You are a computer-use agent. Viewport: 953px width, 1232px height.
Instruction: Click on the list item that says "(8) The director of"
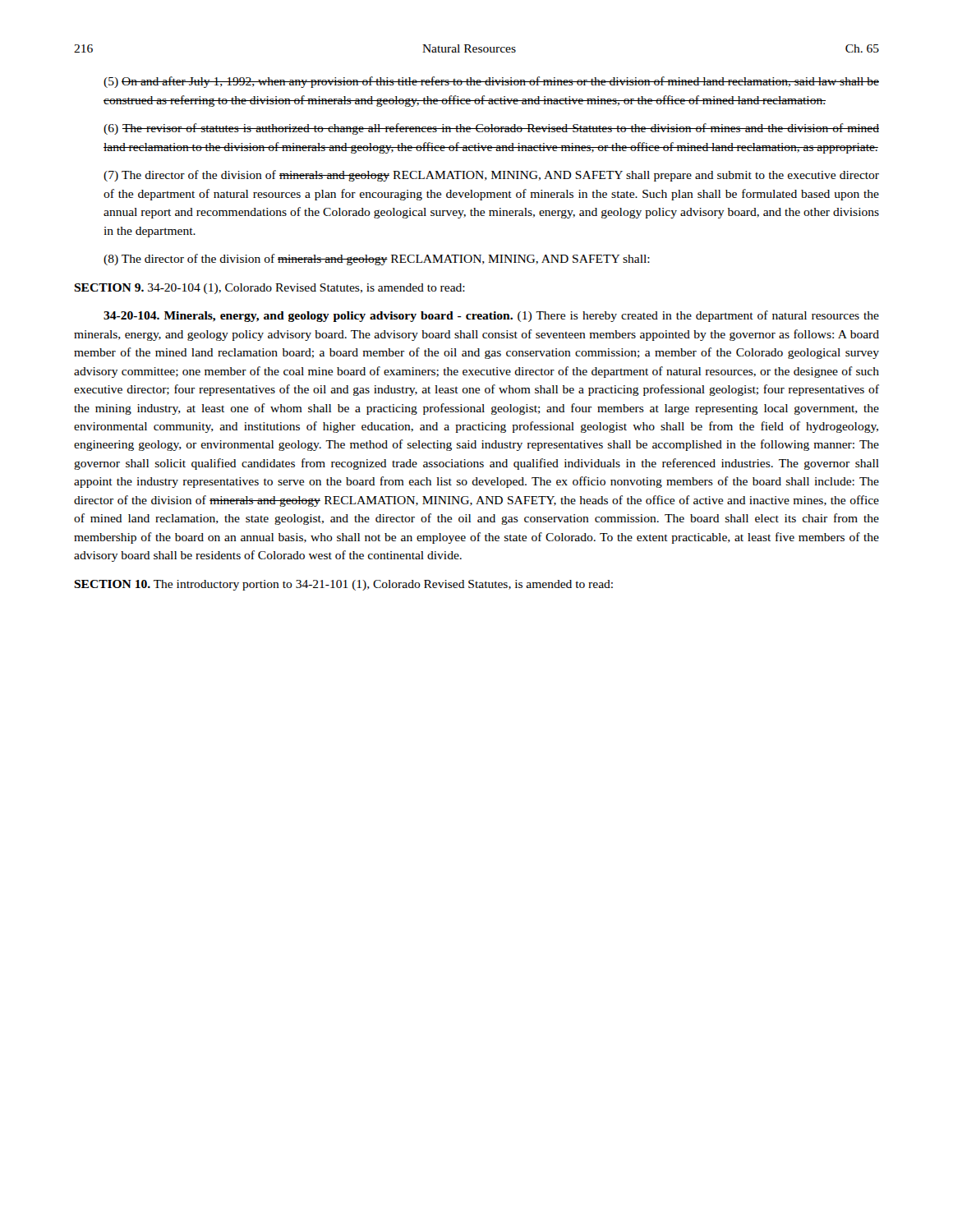tap(491, 259)
